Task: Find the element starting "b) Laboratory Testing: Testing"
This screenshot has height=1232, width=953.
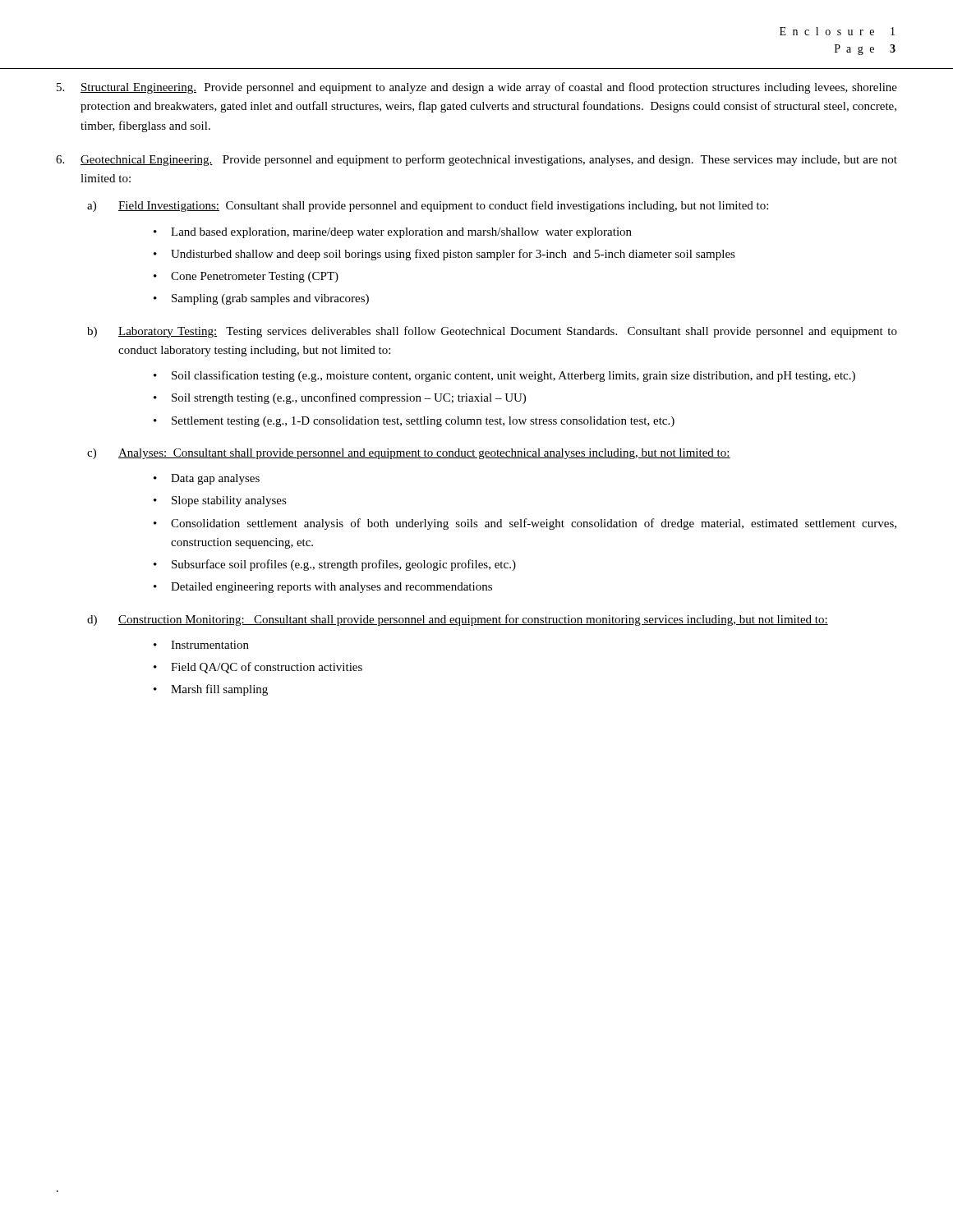Action: click(x=492, y=379)
